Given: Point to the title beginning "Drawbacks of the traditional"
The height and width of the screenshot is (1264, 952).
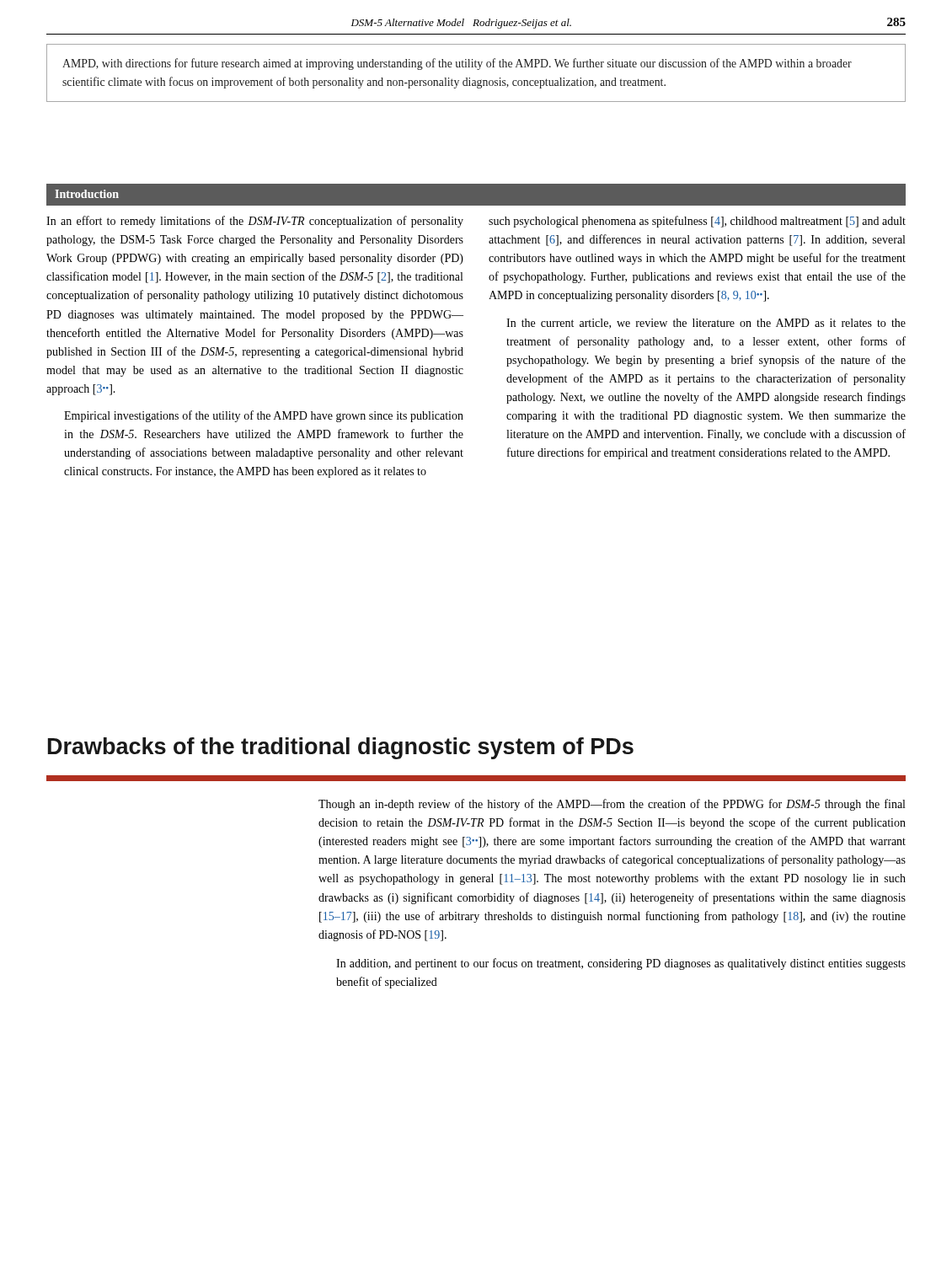Looking at the screenshot, I should click(x=340, y=747).
